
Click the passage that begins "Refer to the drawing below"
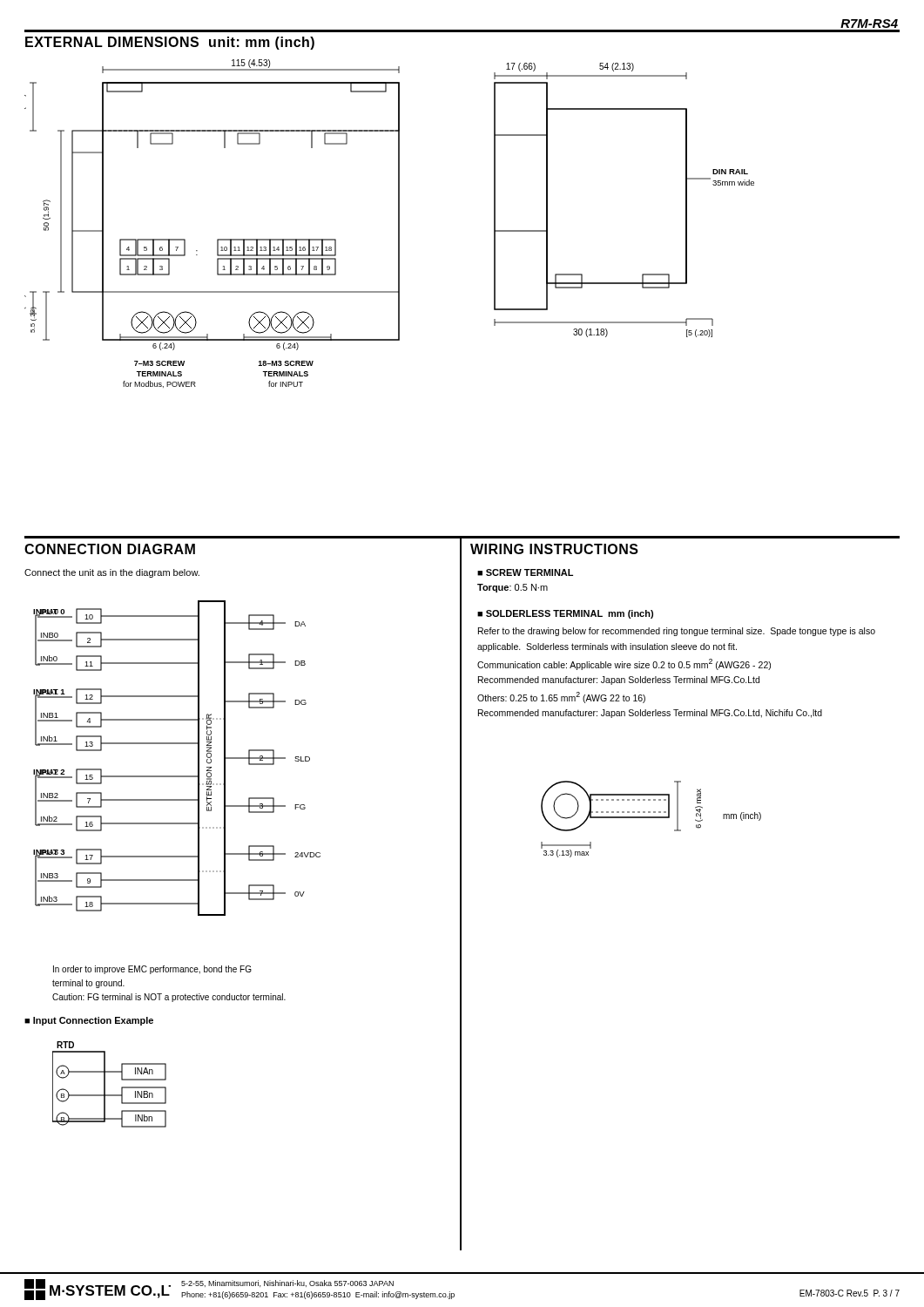676,672
